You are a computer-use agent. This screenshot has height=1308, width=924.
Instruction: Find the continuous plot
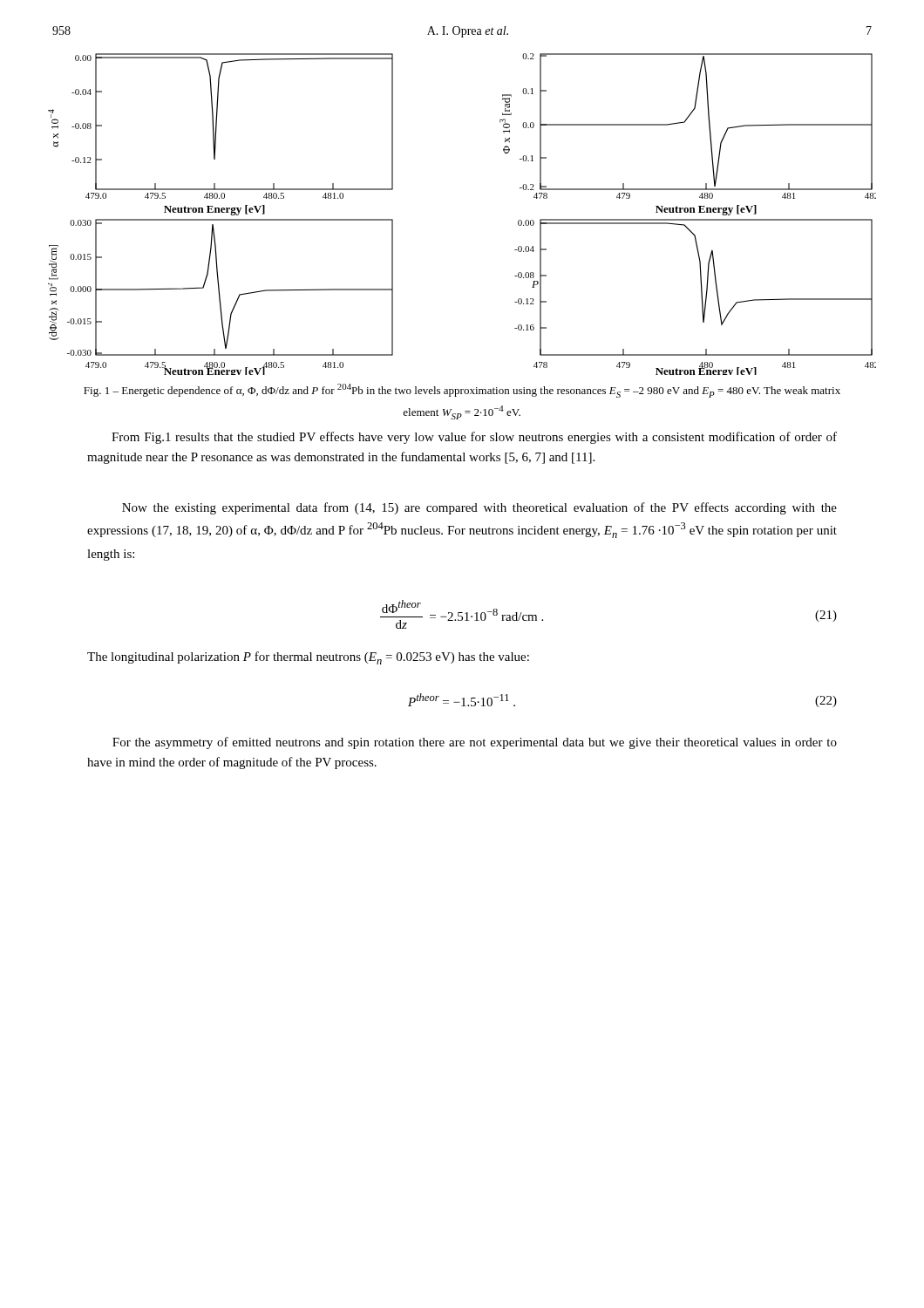tap(462, 211)
